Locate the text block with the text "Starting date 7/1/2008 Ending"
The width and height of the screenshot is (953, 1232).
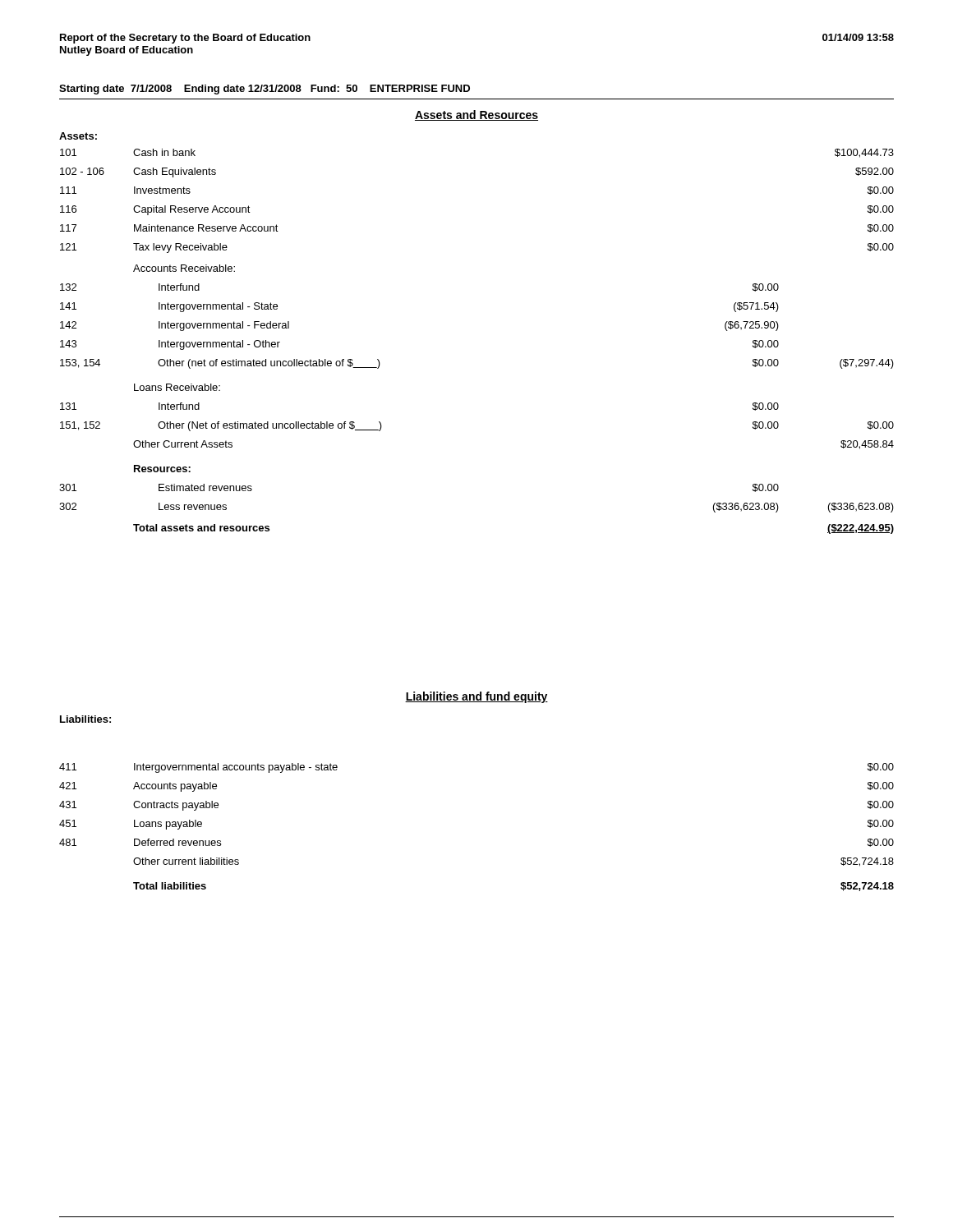[265, 88]
